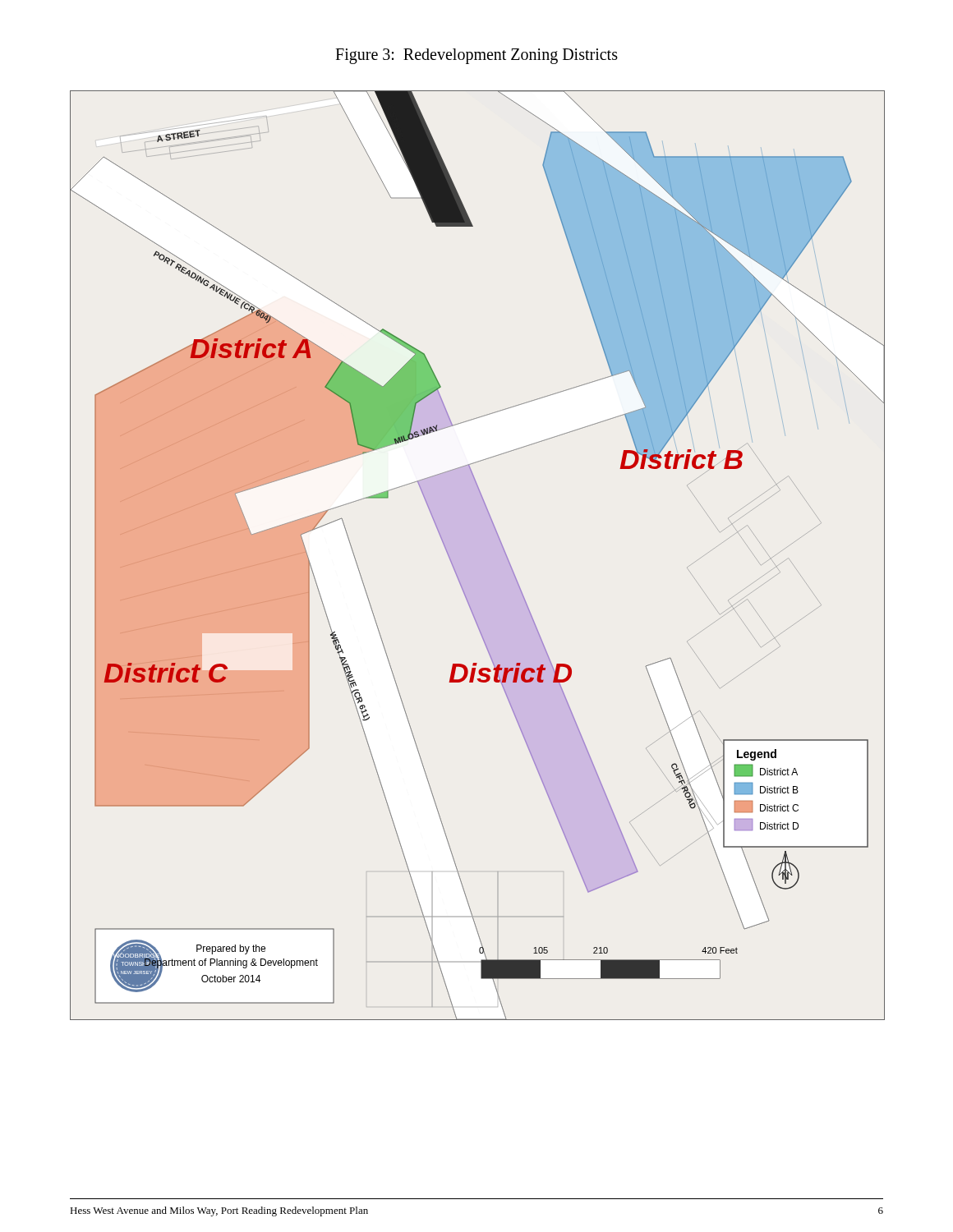Locate the map
This screenshot has width=953, height=1232.
(x=477, y=555)
